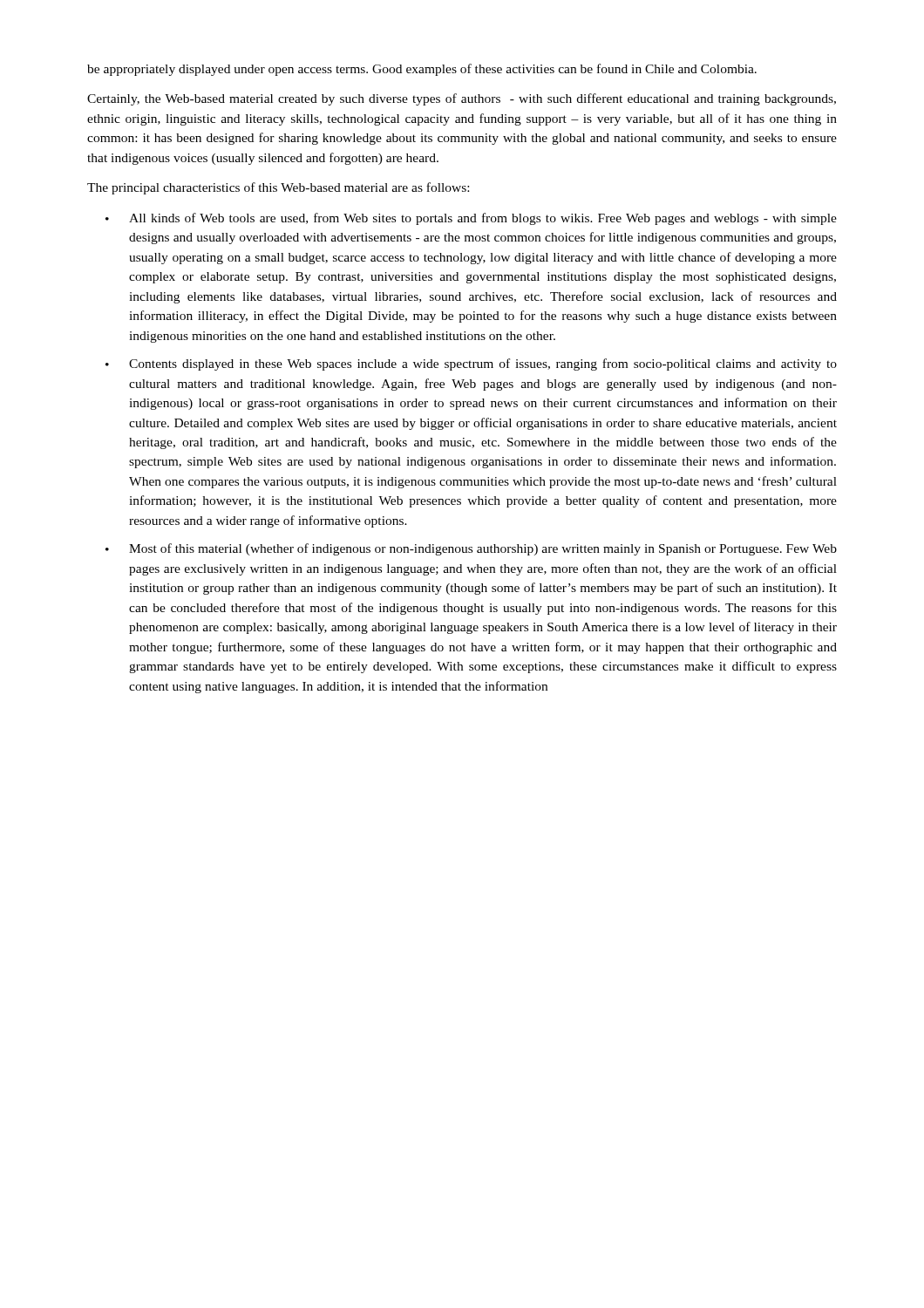Point to the text starting "The principal characteristics of this Web-based material are"

(279, 187)
